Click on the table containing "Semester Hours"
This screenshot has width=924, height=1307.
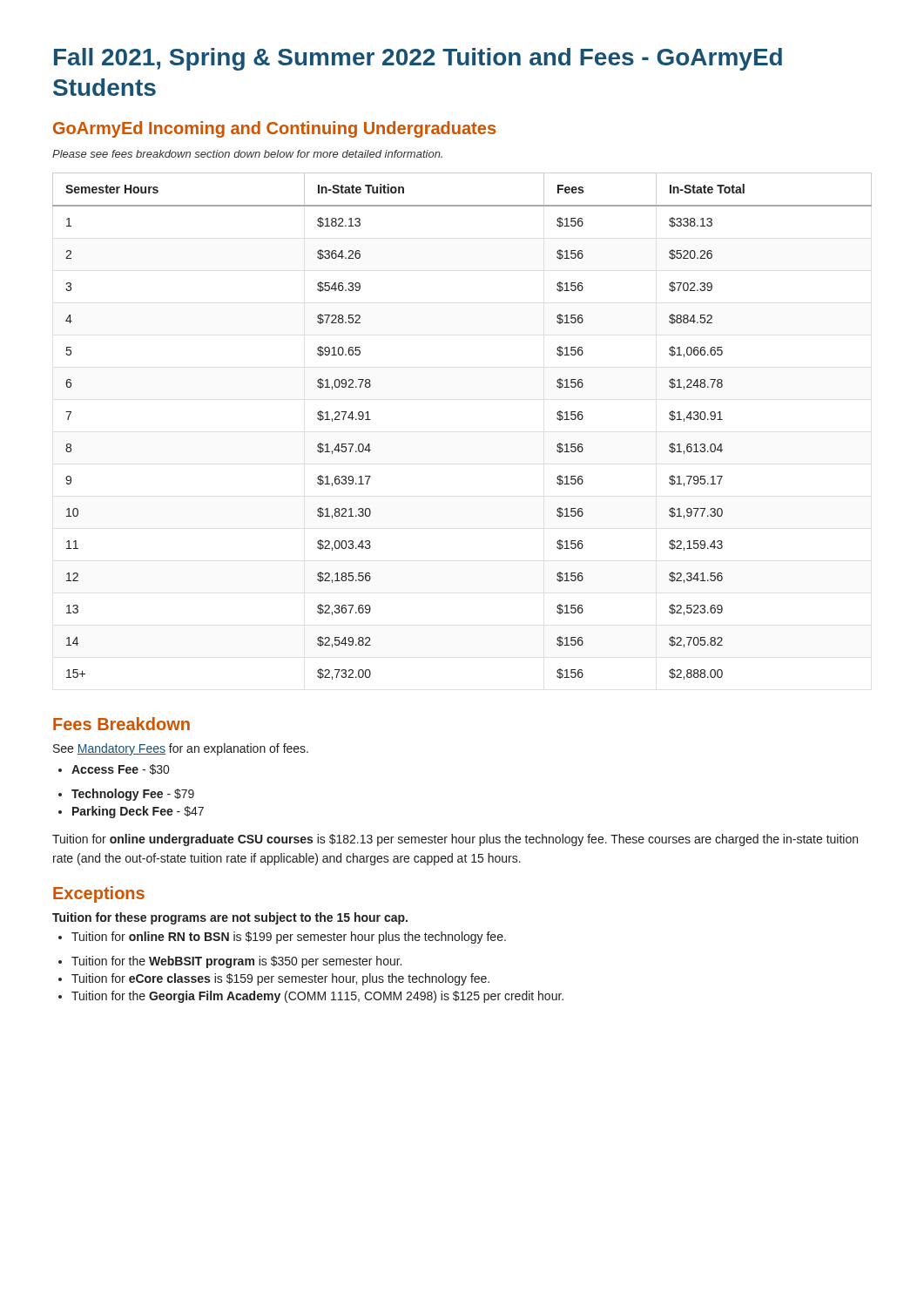click(462, 431)
